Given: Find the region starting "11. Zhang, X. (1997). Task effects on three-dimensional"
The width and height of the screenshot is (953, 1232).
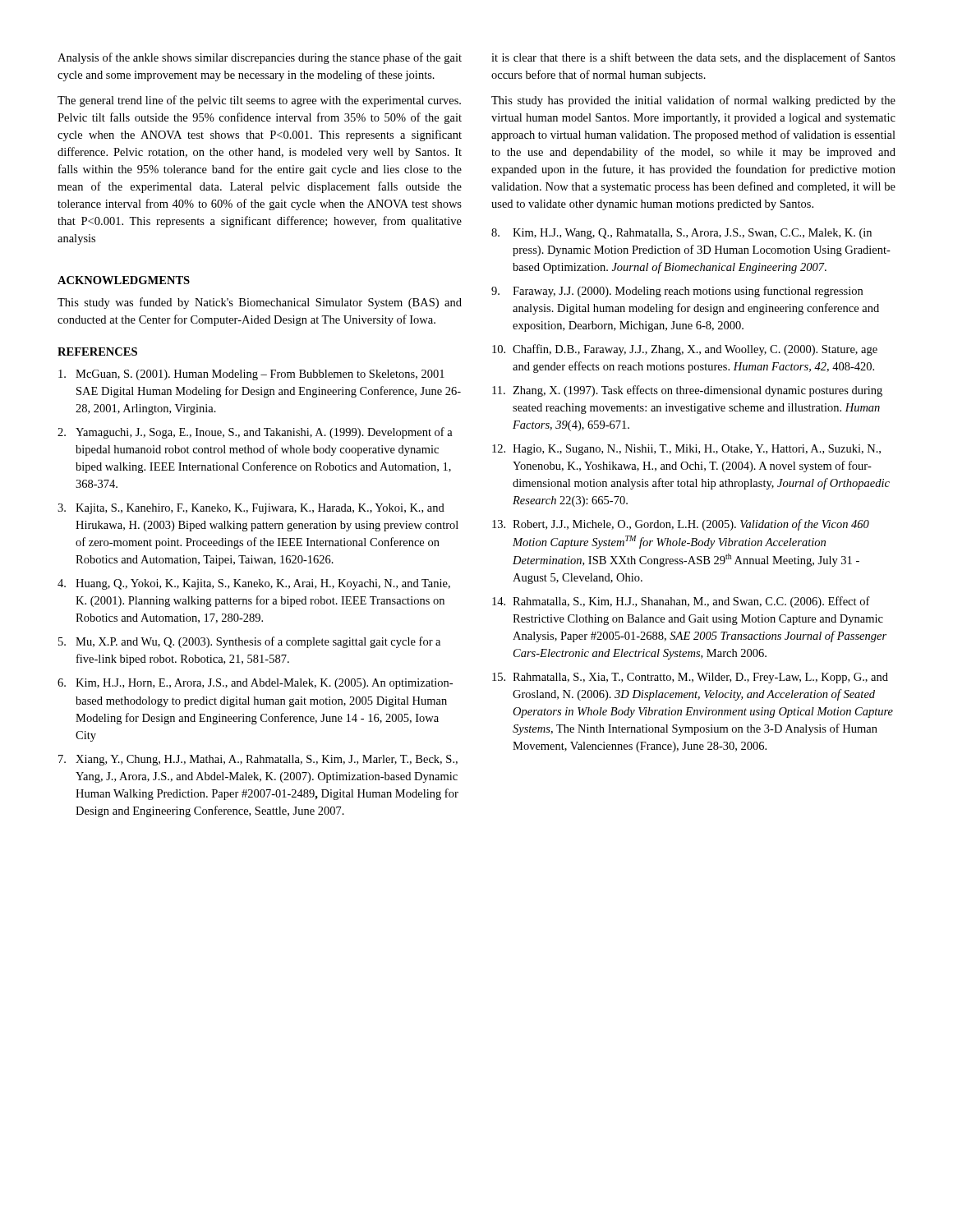Looking at the screenshot, I should [x=693, y=408].
